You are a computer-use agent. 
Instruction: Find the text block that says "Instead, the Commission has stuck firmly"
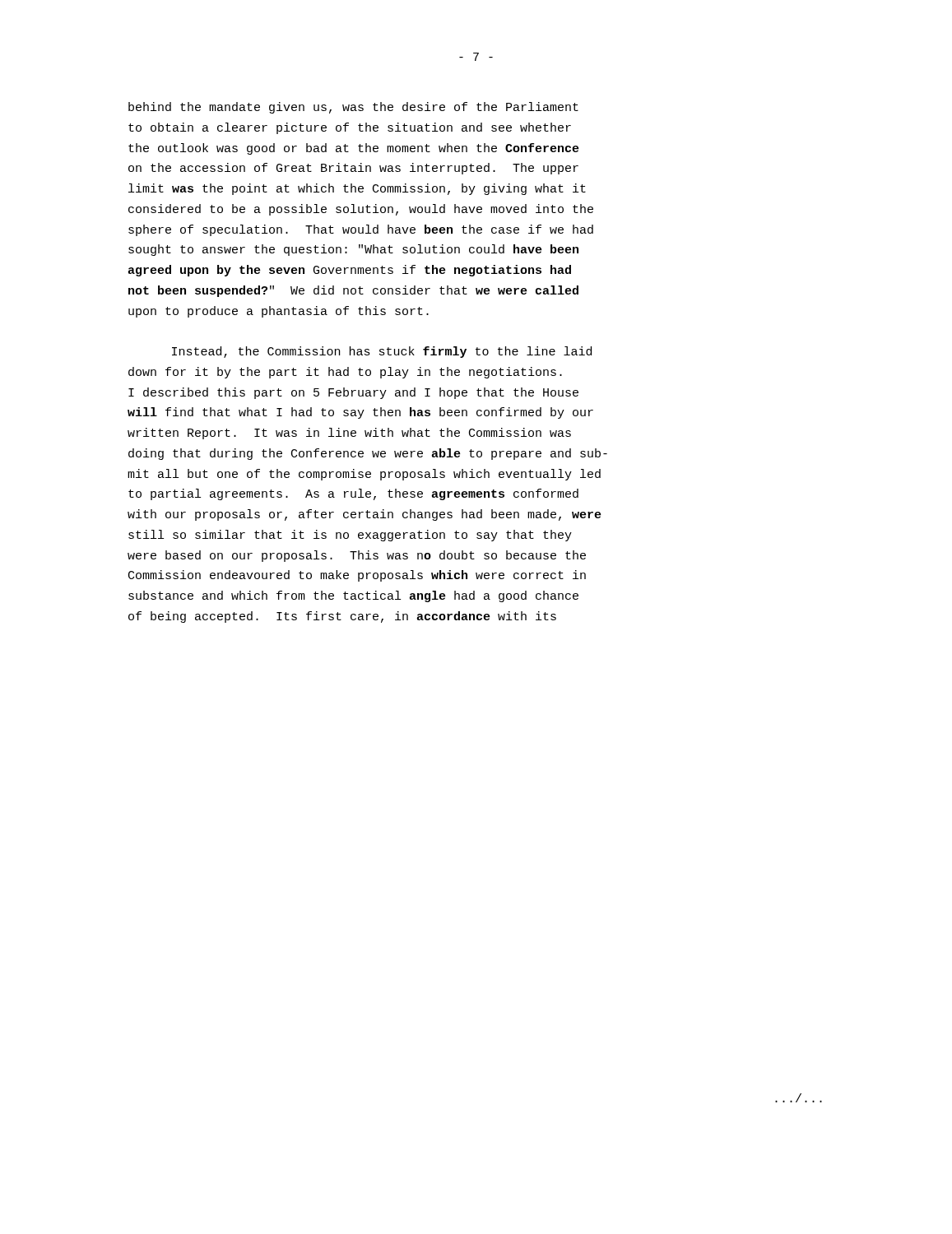tap(368, 485)
